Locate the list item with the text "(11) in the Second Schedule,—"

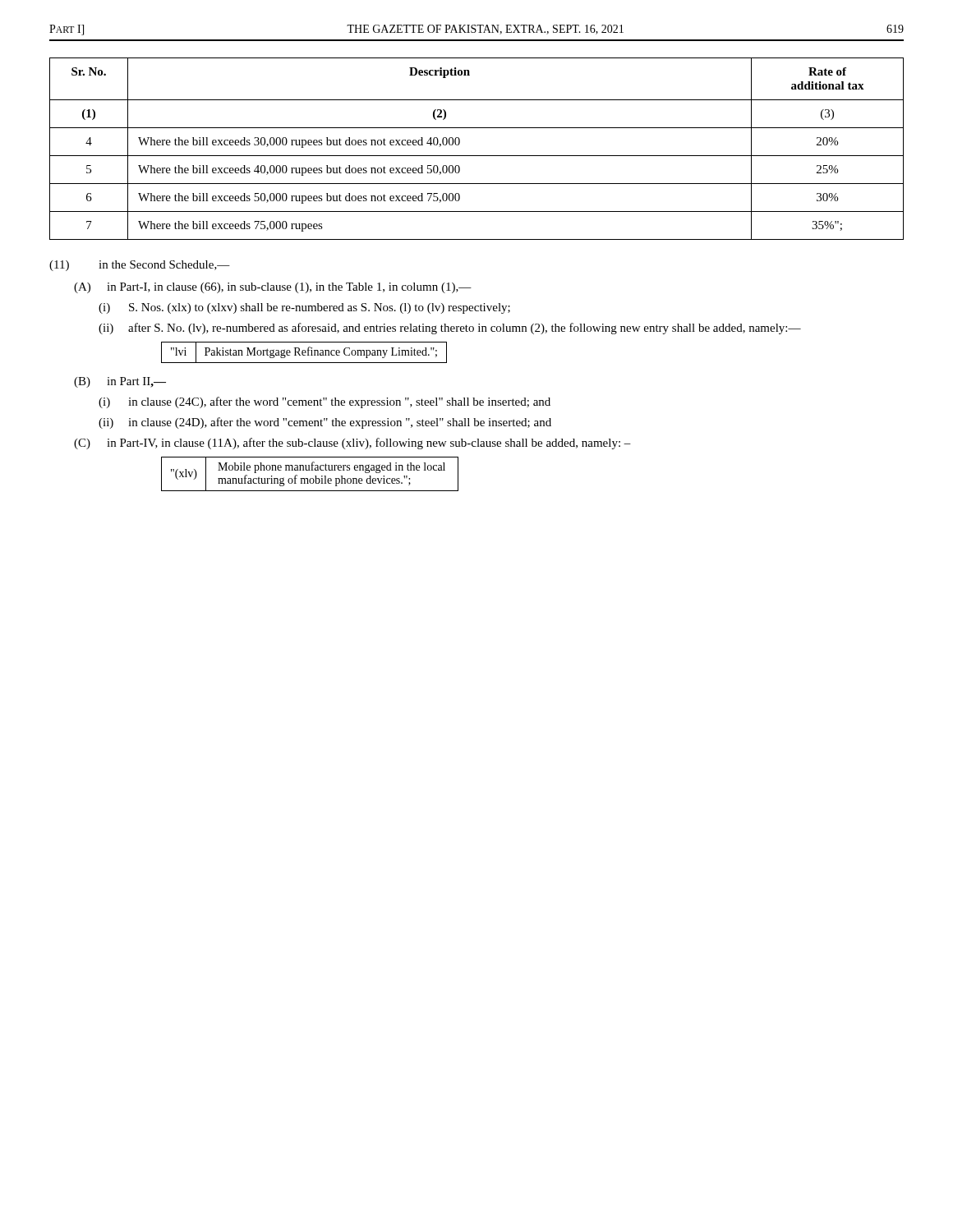point(140,266)
